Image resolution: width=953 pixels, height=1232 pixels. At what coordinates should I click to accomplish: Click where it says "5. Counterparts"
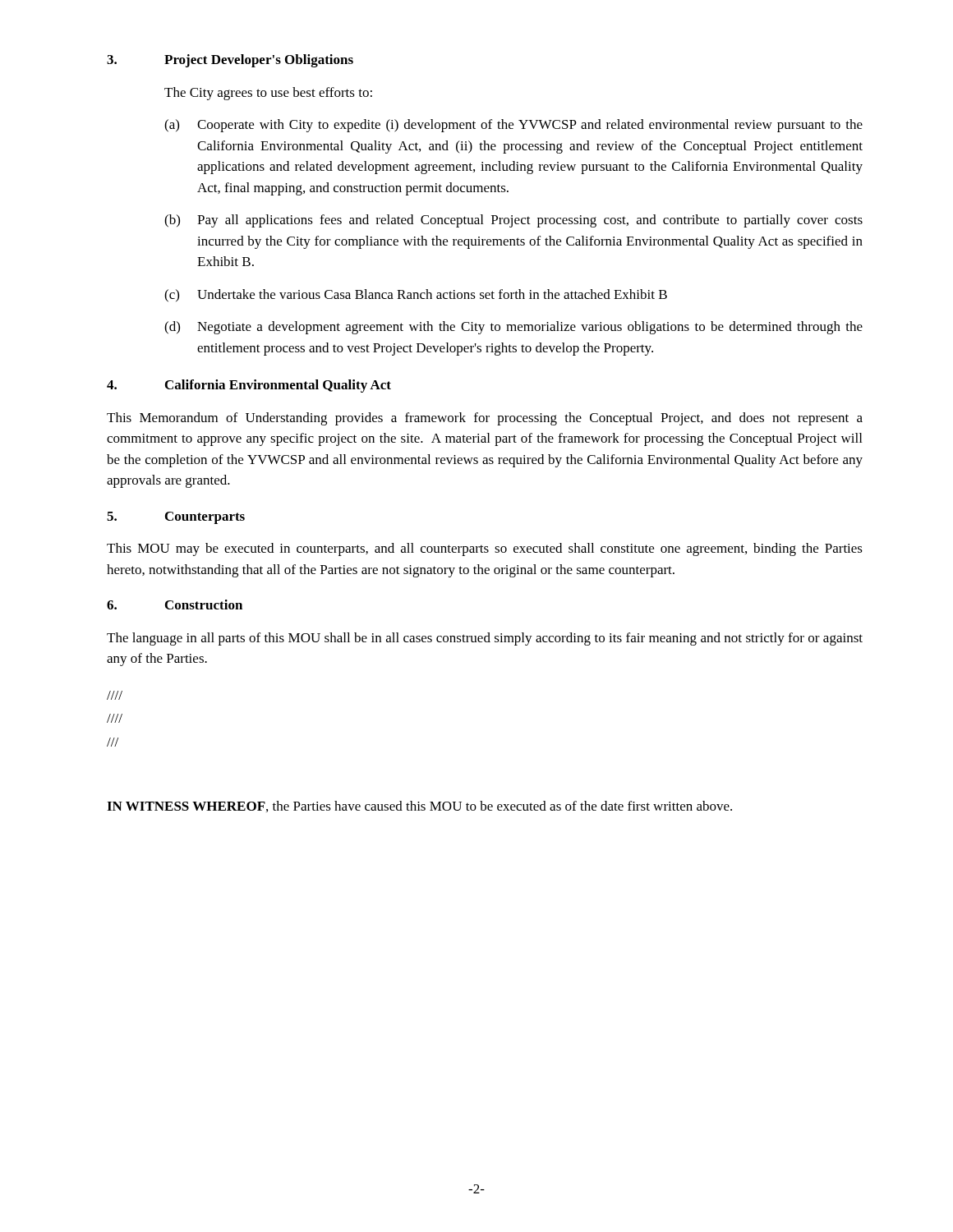[x=176, y=516]
